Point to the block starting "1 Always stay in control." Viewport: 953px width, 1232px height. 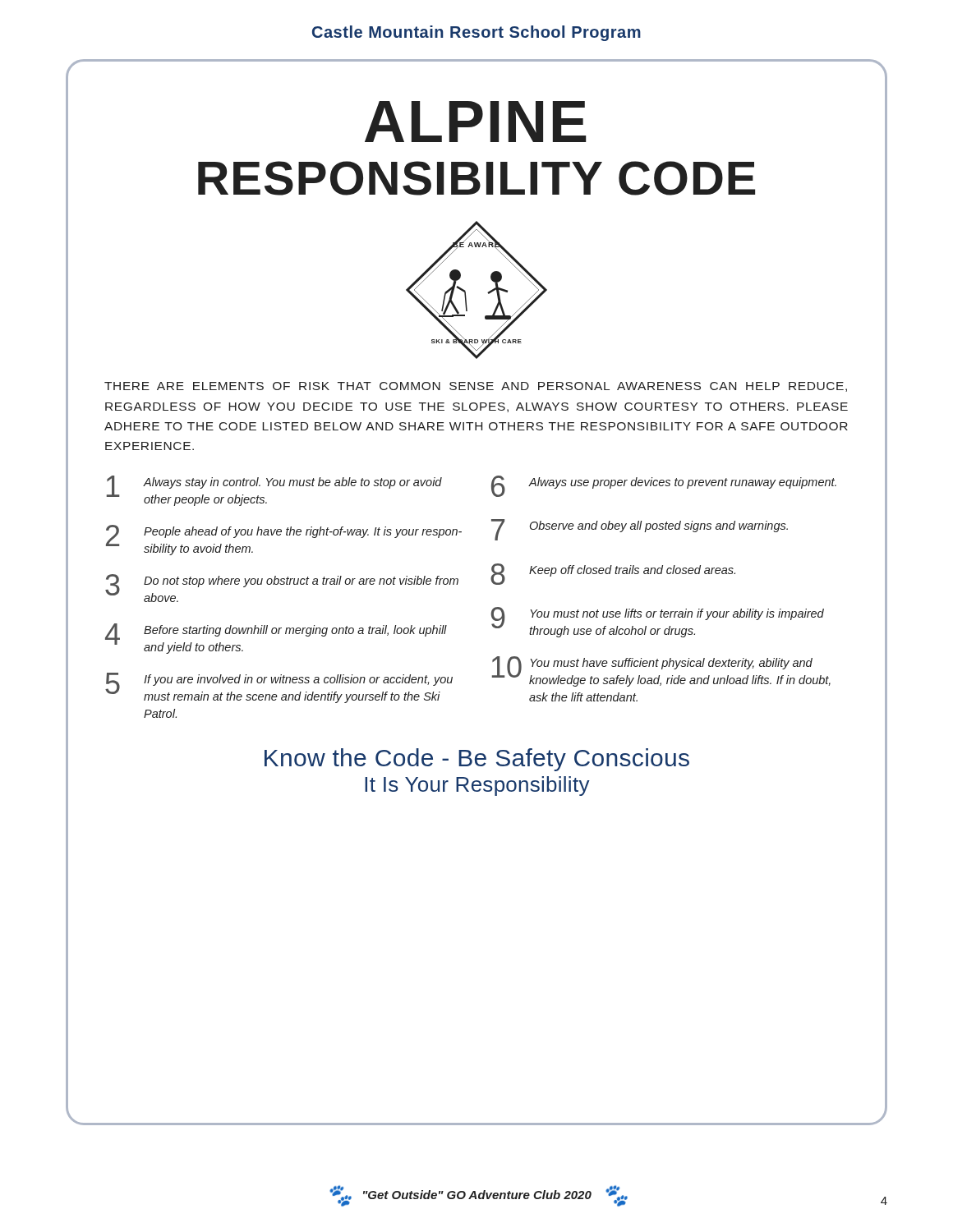pyautogui.click(x=284, y=489)
